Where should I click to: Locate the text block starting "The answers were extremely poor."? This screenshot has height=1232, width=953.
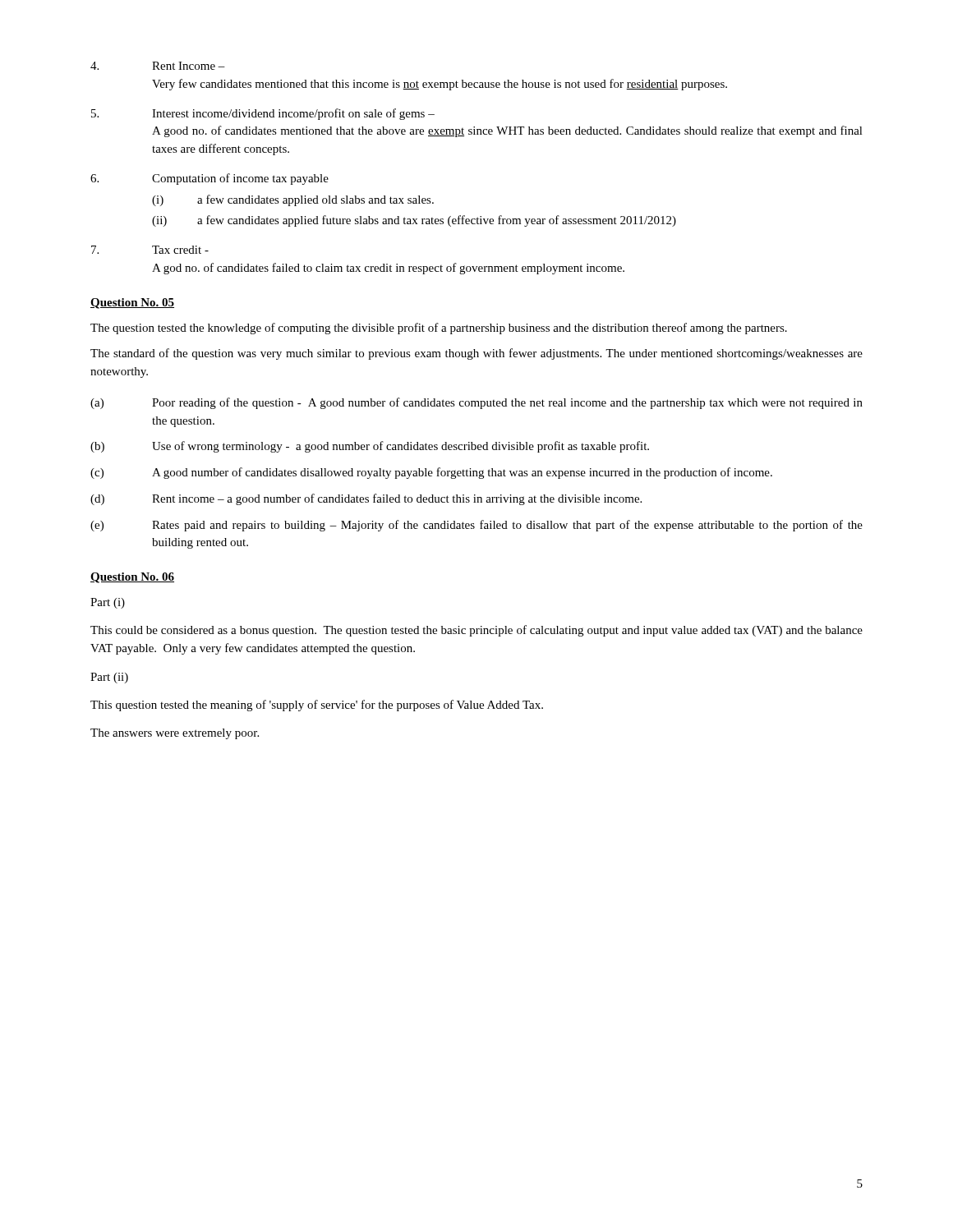[175, 732]
